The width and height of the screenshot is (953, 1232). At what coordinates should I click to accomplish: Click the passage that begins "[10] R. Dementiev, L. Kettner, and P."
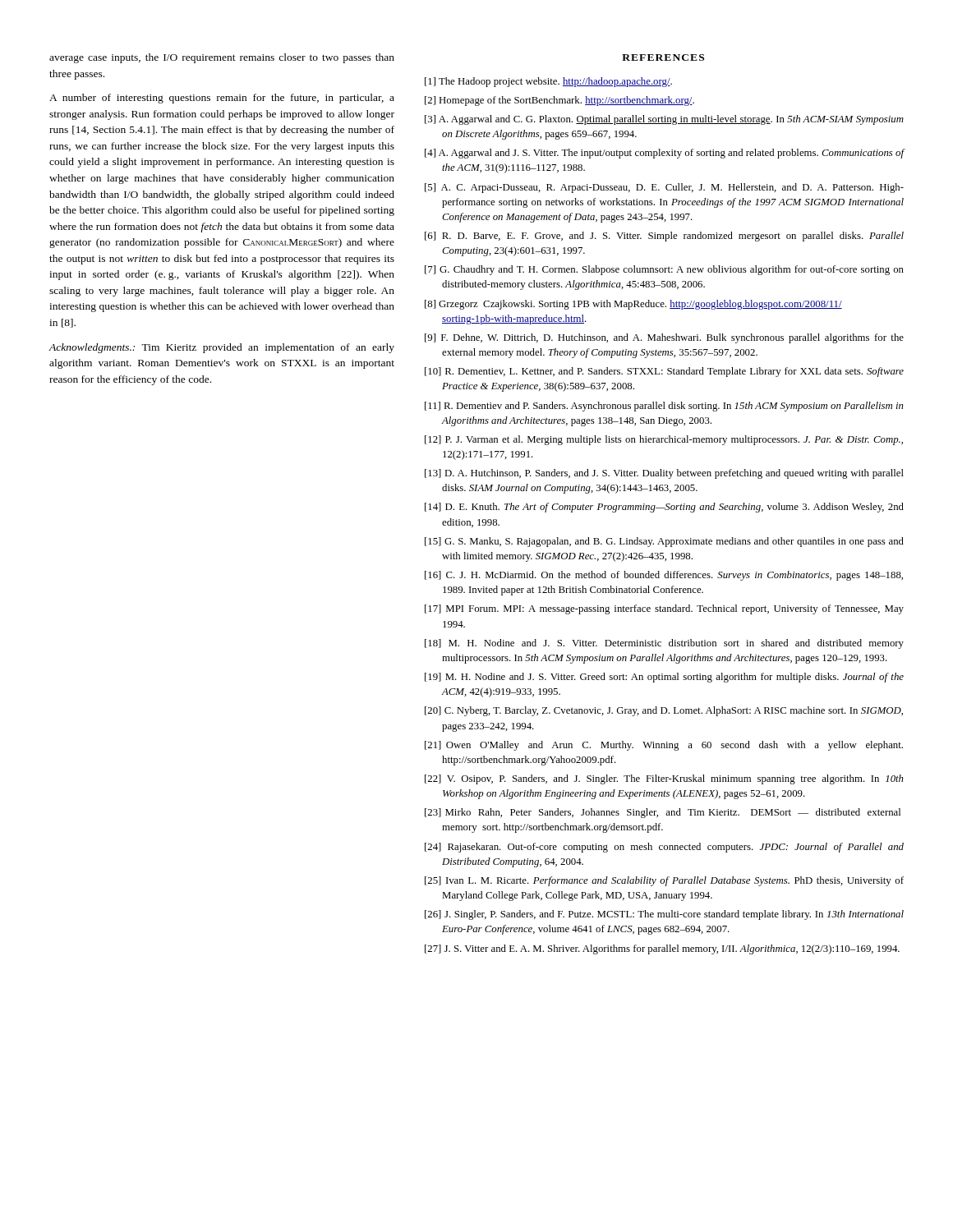tap(664, 379)
